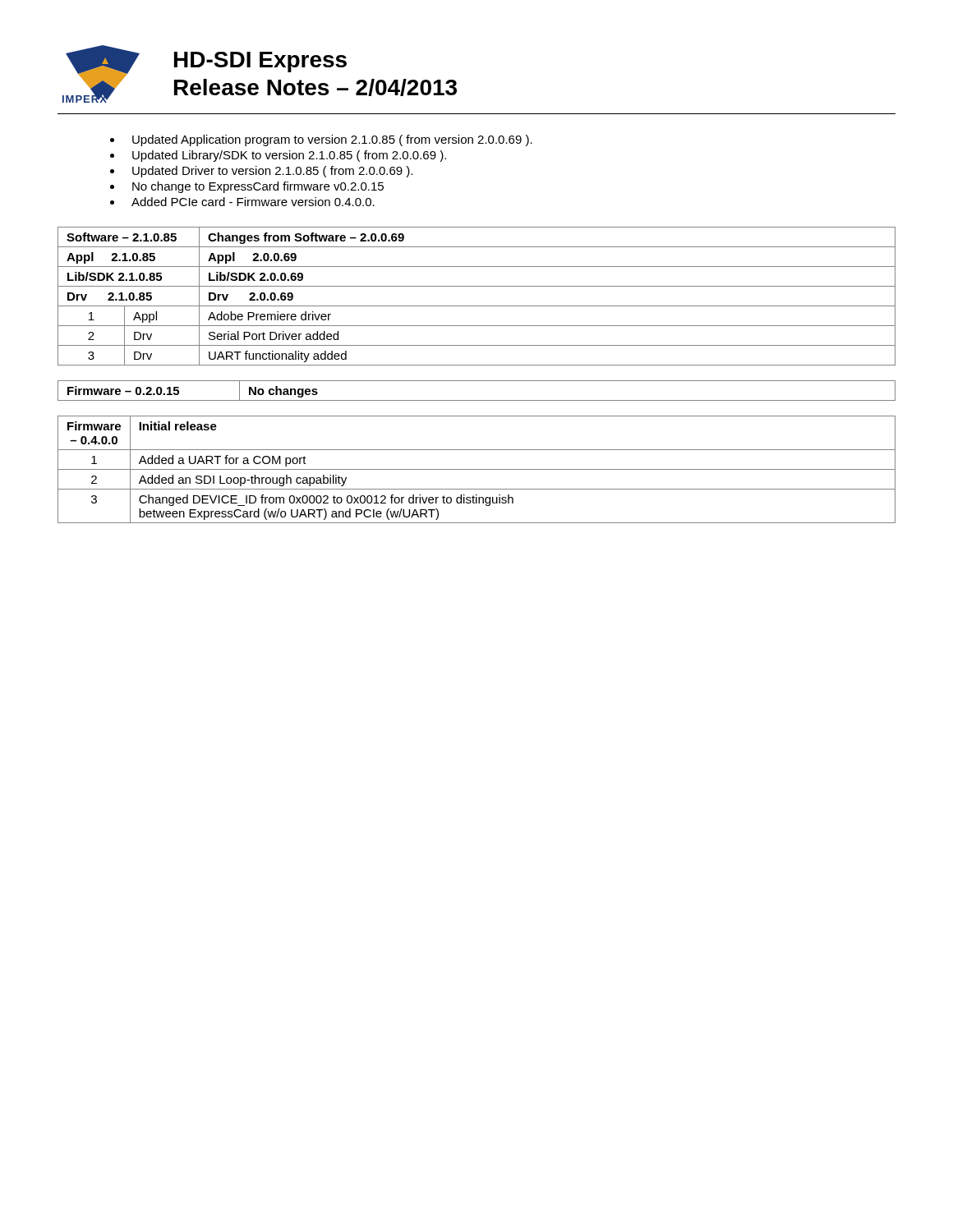Image resolution: width=953 pixels, height=1232 pixels.
Task: Point to the text block starting "No change to ExpressCard"
Action: (258, 186)
